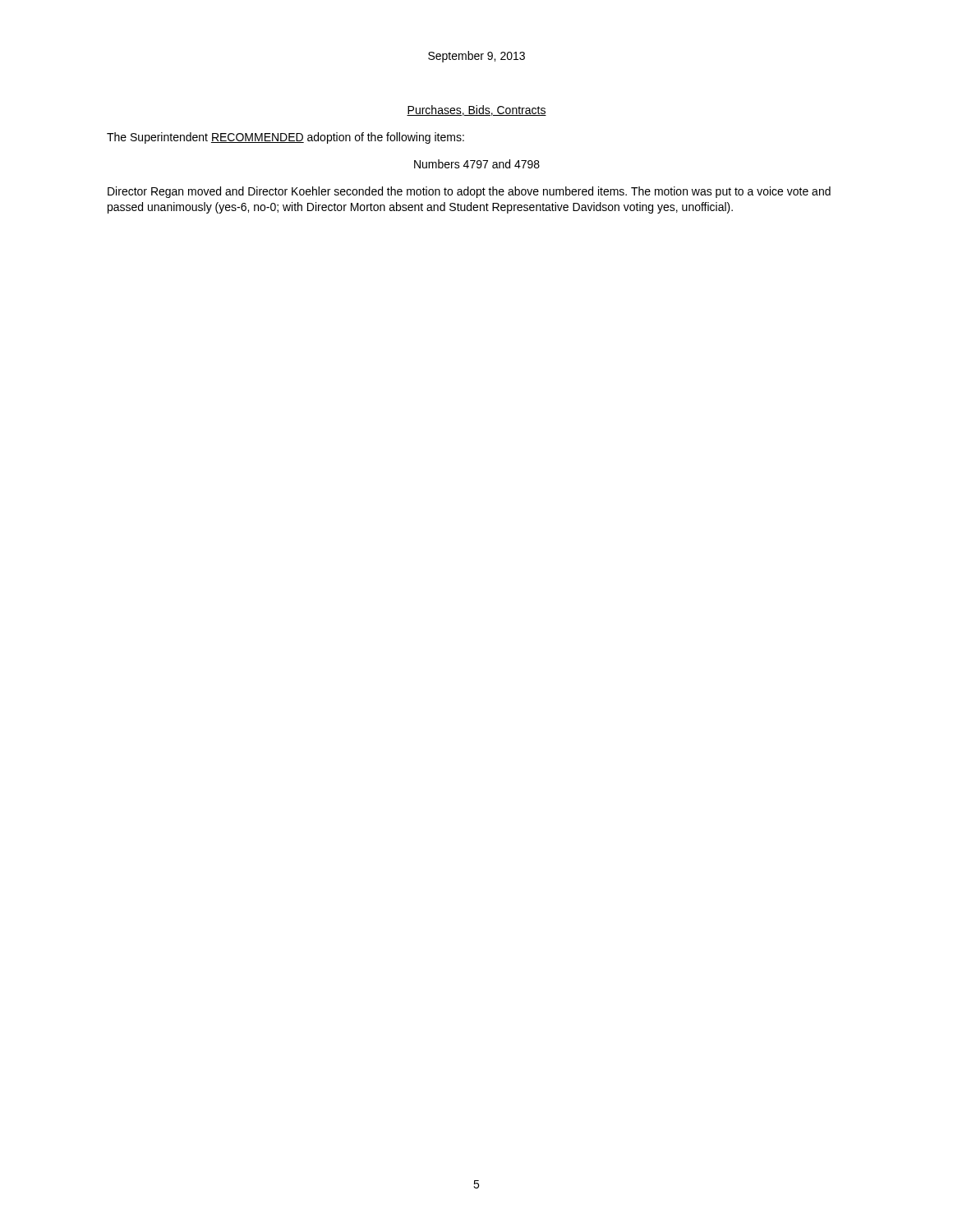953x1232 pixels.
Task: Point to "Numbers 4797 and 4798"
Action: (476, 164)
